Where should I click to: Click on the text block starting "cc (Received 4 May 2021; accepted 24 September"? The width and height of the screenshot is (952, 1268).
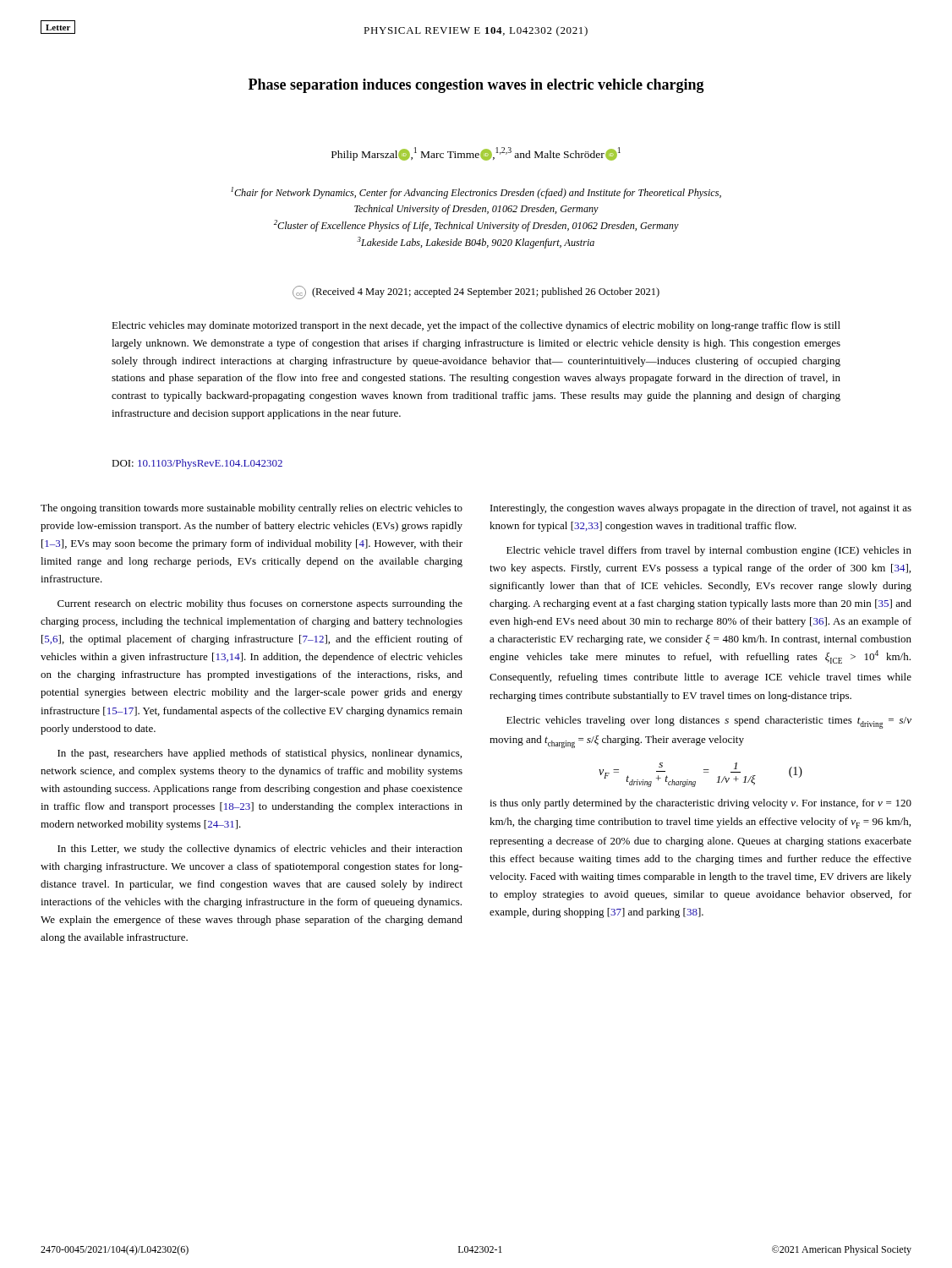pyautogui.click(x=476, y=293)
